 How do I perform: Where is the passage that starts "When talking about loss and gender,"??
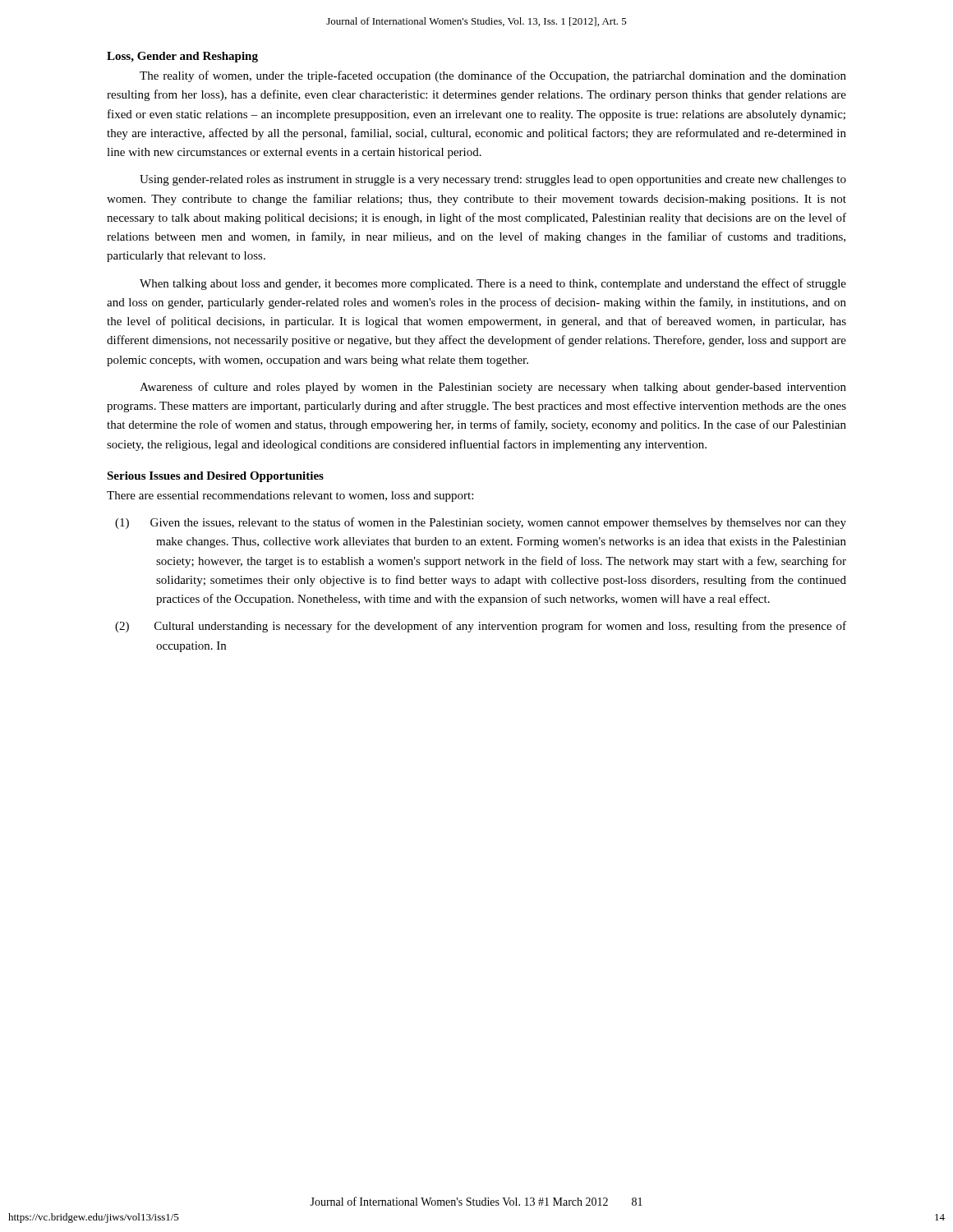(x=476, y=321)
